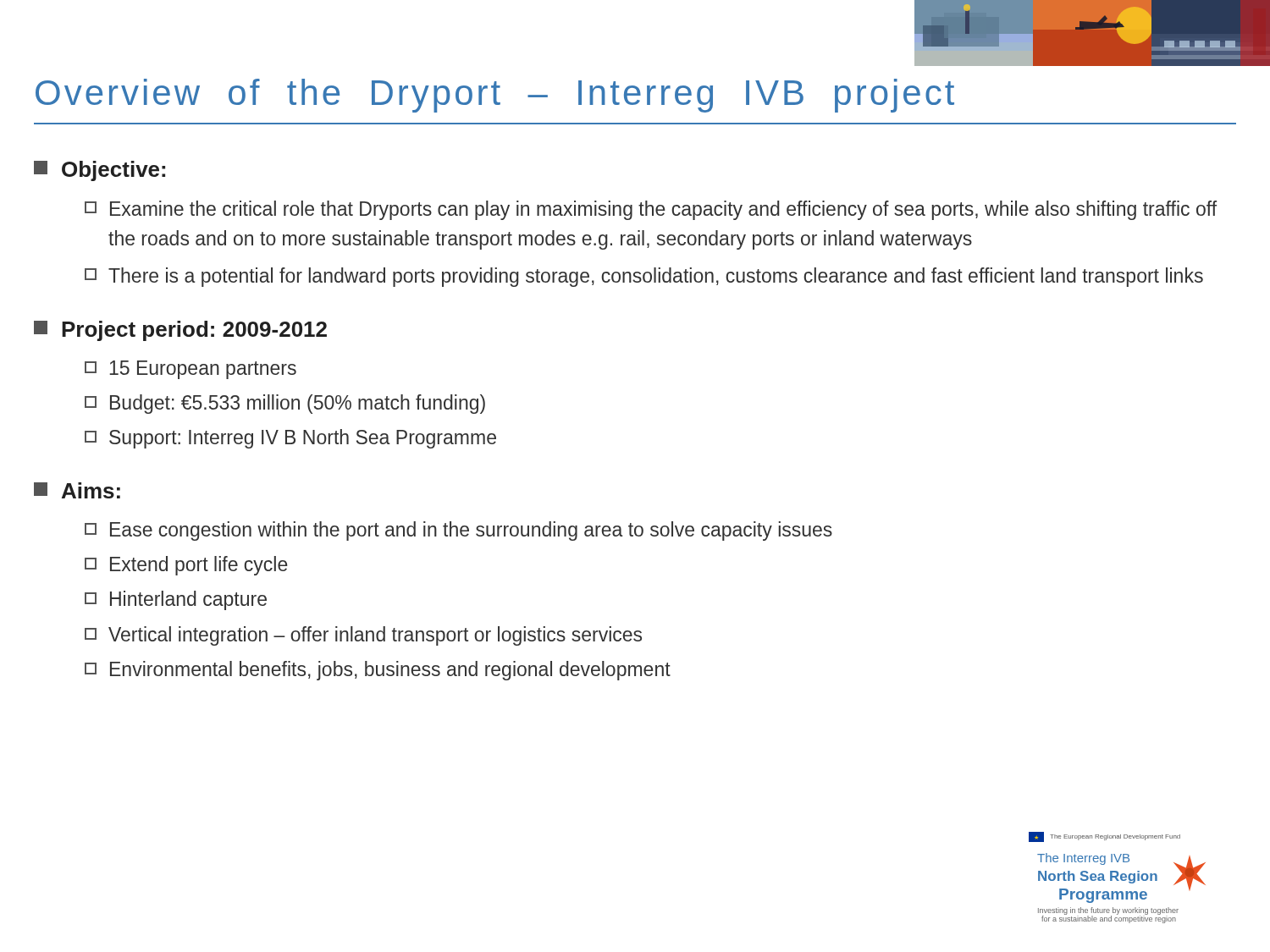
Task: Where does it say "Budget: €5.533 million (50% match funding)"?
Action: pyautogui.click(x=285, y=403)
